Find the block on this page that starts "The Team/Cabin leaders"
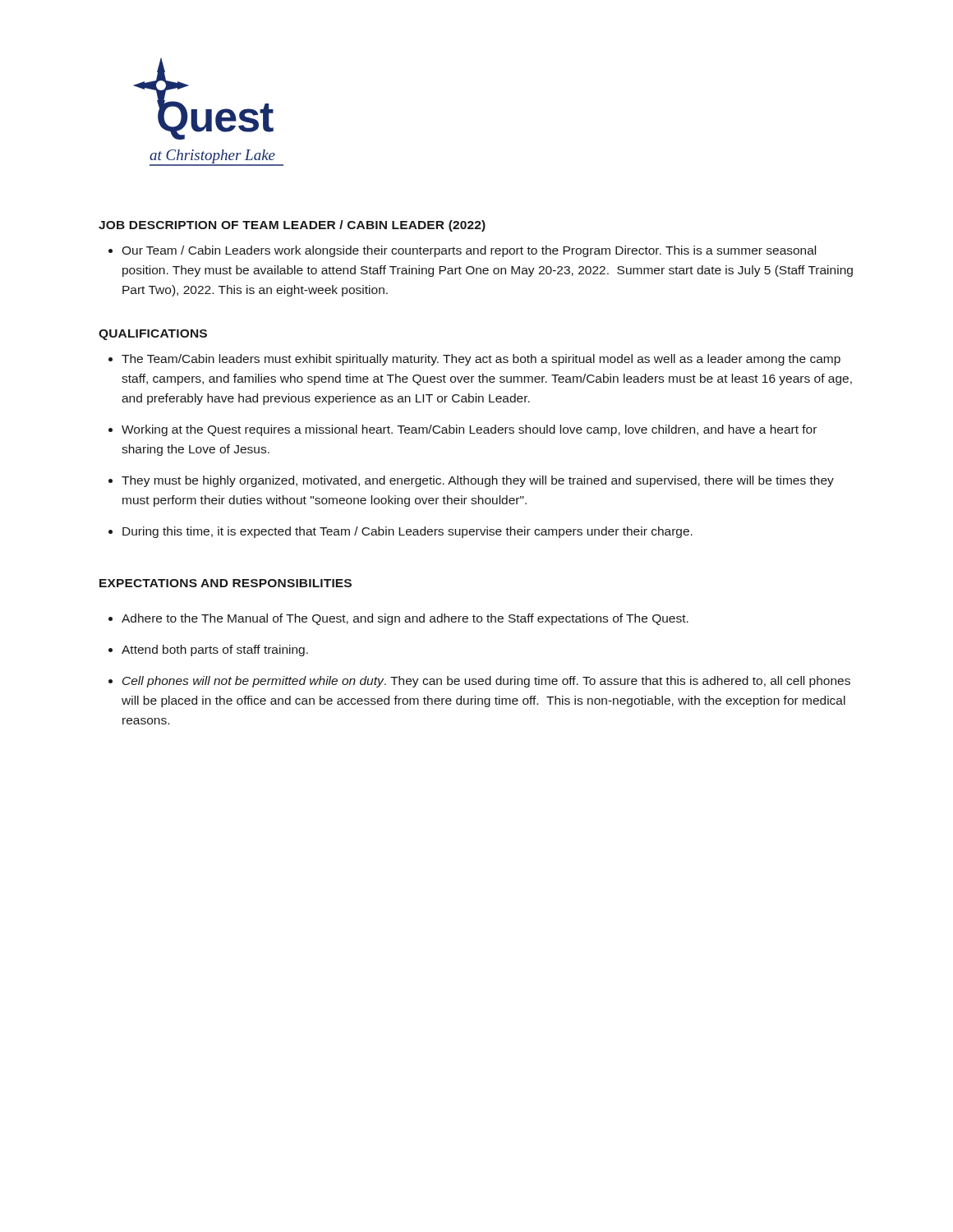Image resolution: width=953 pixels, height=1232 pixels. [487, 378]
